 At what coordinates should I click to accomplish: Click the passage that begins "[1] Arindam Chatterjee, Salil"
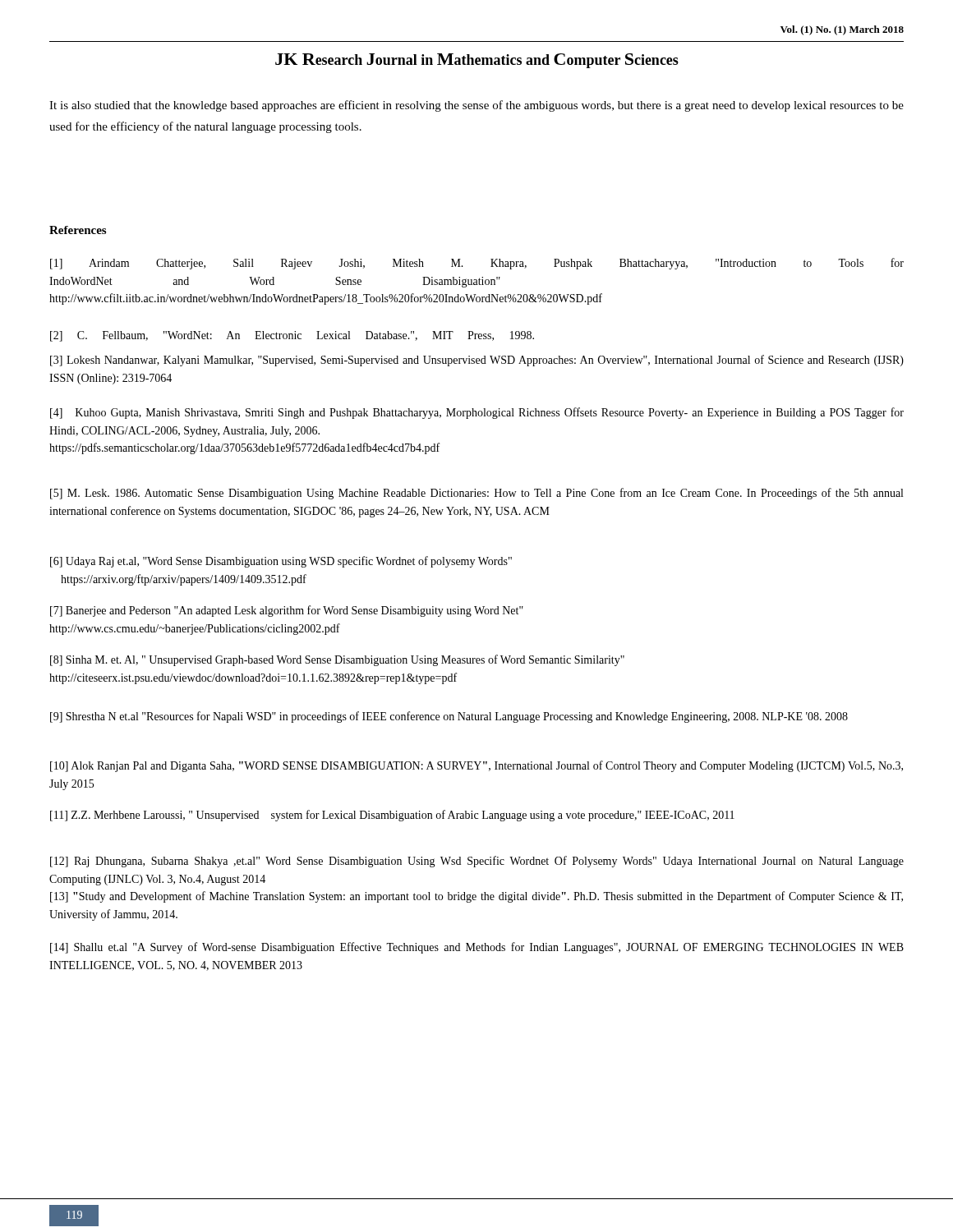coord(476,281)
